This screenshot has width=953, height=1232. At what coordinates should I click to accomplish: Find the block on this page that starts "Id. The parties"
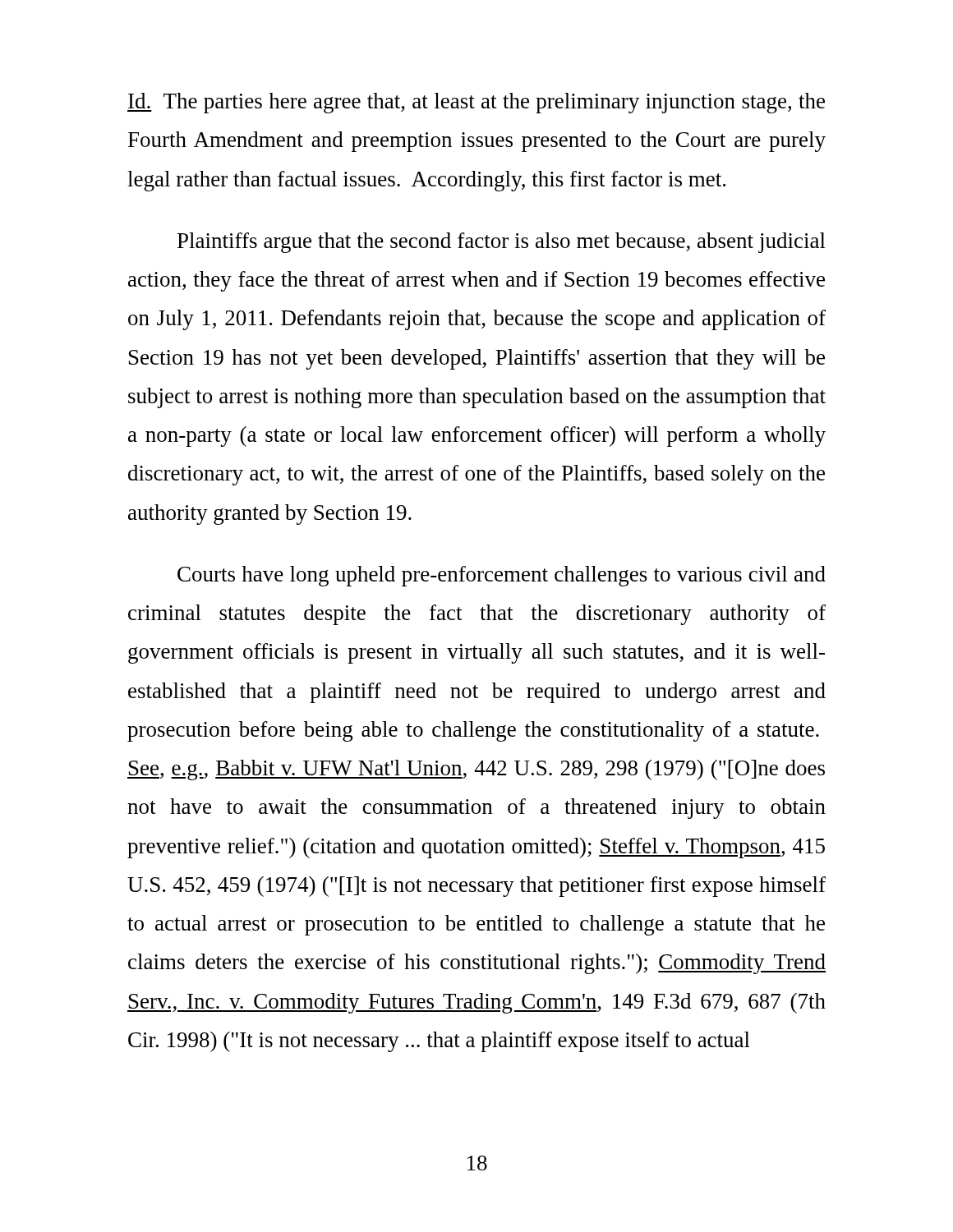point(476,140)
